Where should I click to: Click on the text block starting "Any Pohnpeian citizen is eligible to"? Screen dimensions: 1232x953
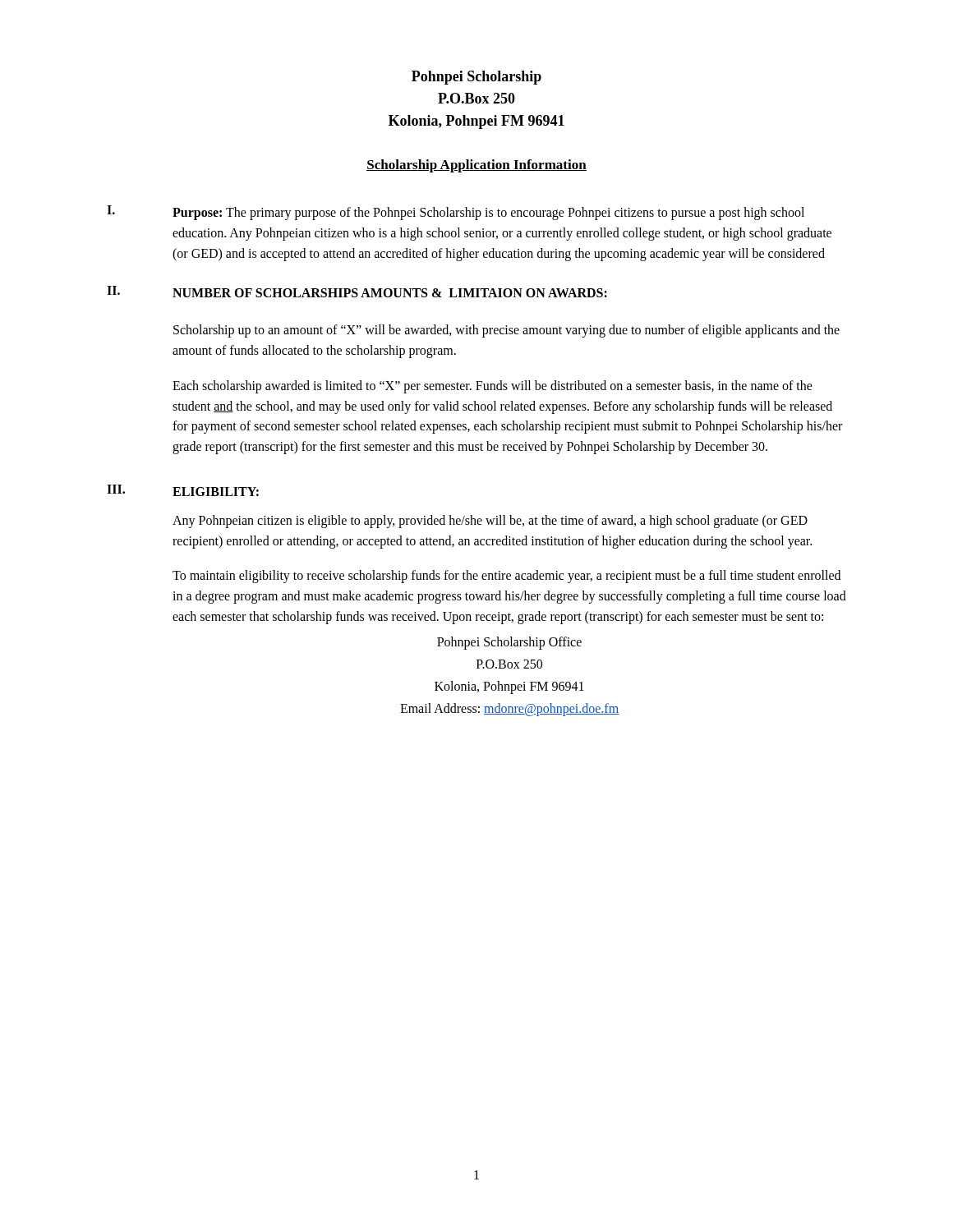(509, 569)
